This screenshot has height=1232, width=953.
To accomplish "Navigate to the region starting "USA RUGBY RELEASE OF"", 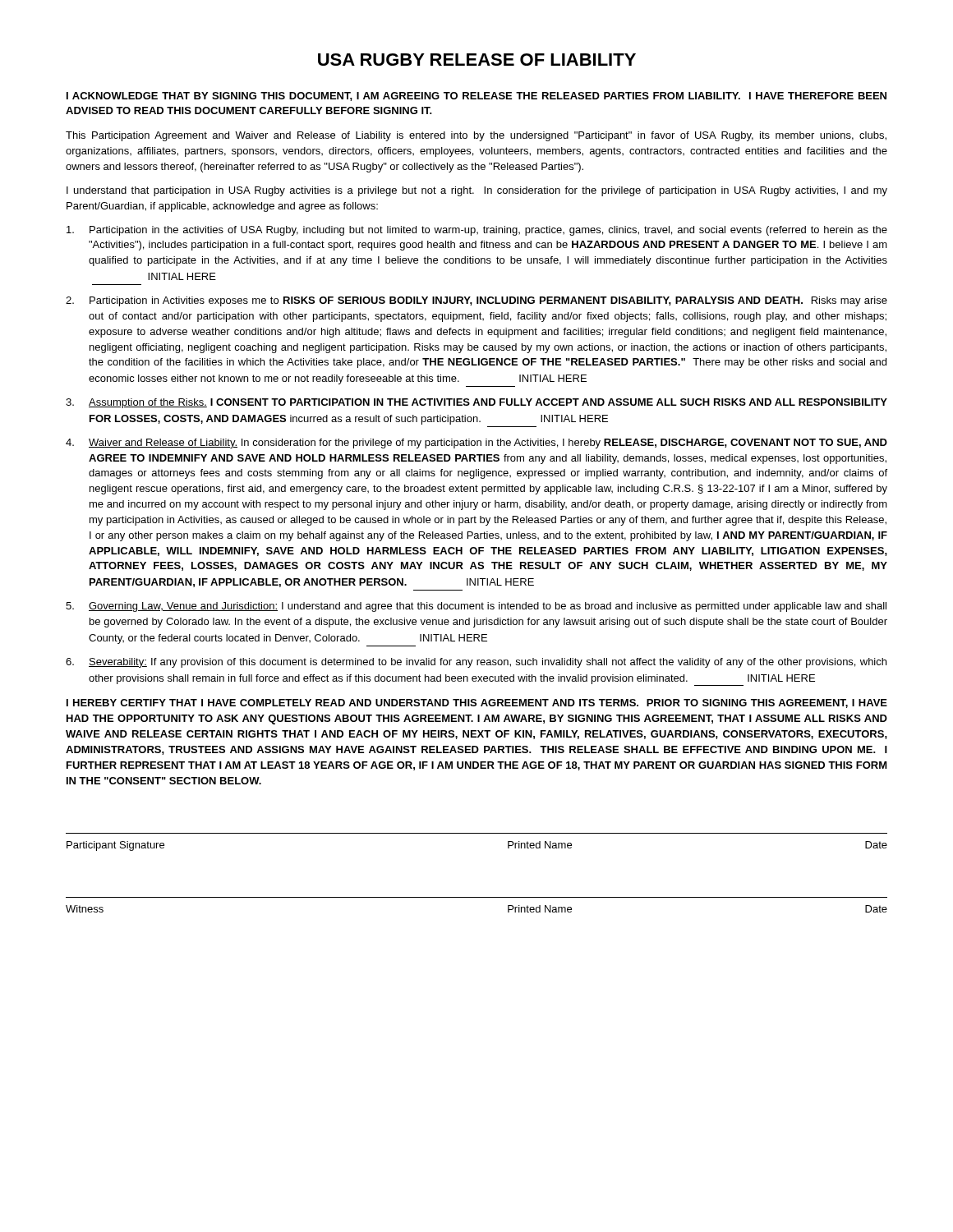I will tap(476, 60).
